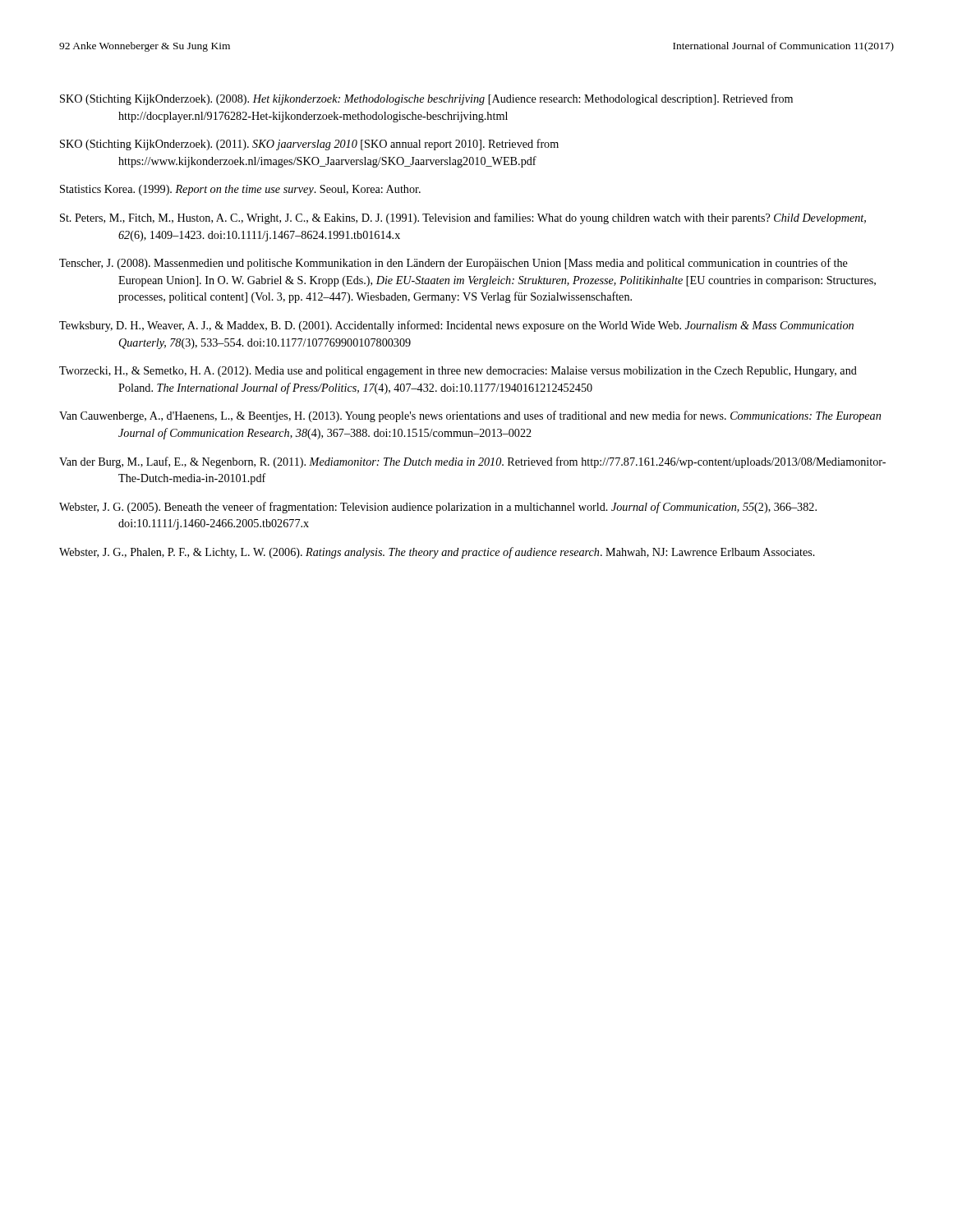Click the passage that begins "Webster, J. G., Phalen, P. F.,"
This screenshot has width=953, height=1232.
coord(476,552)
